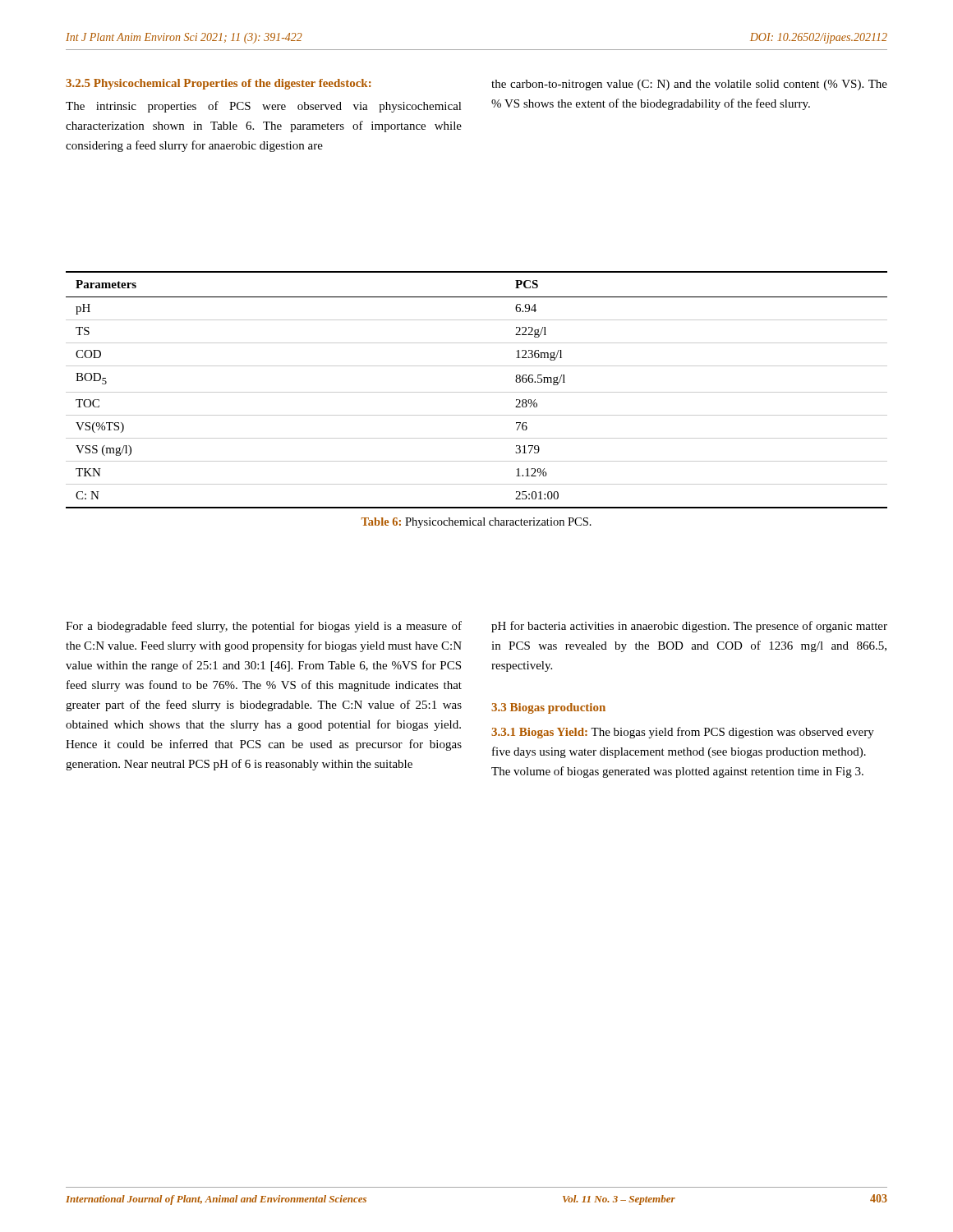
Task: Locate the section header that reads "3.3.1 Biogas Yield:"
Action: tap(540, 731)
